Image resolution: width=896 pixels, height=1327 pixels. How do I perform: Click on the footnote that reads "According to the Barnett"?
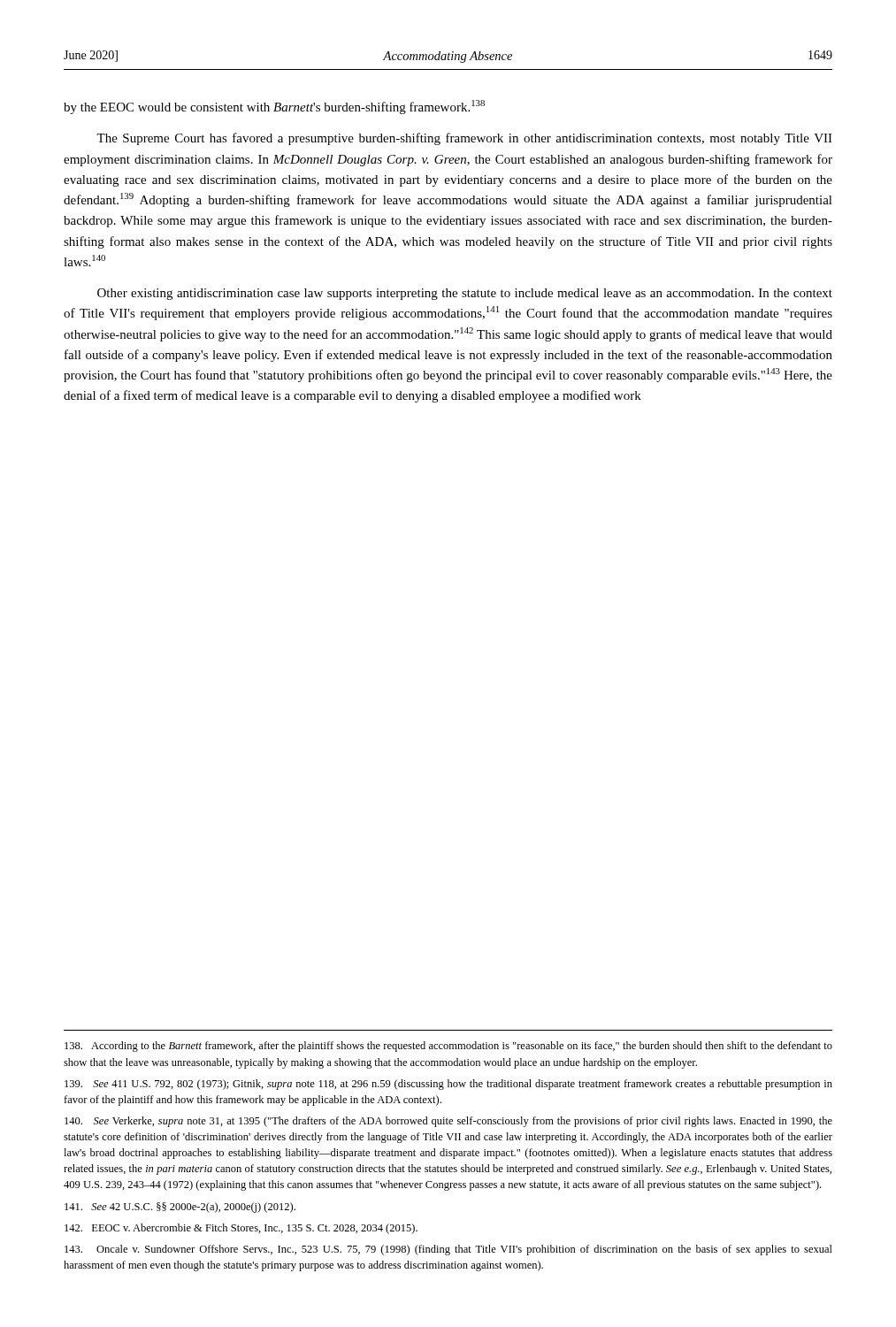[x=448, y=1054]
